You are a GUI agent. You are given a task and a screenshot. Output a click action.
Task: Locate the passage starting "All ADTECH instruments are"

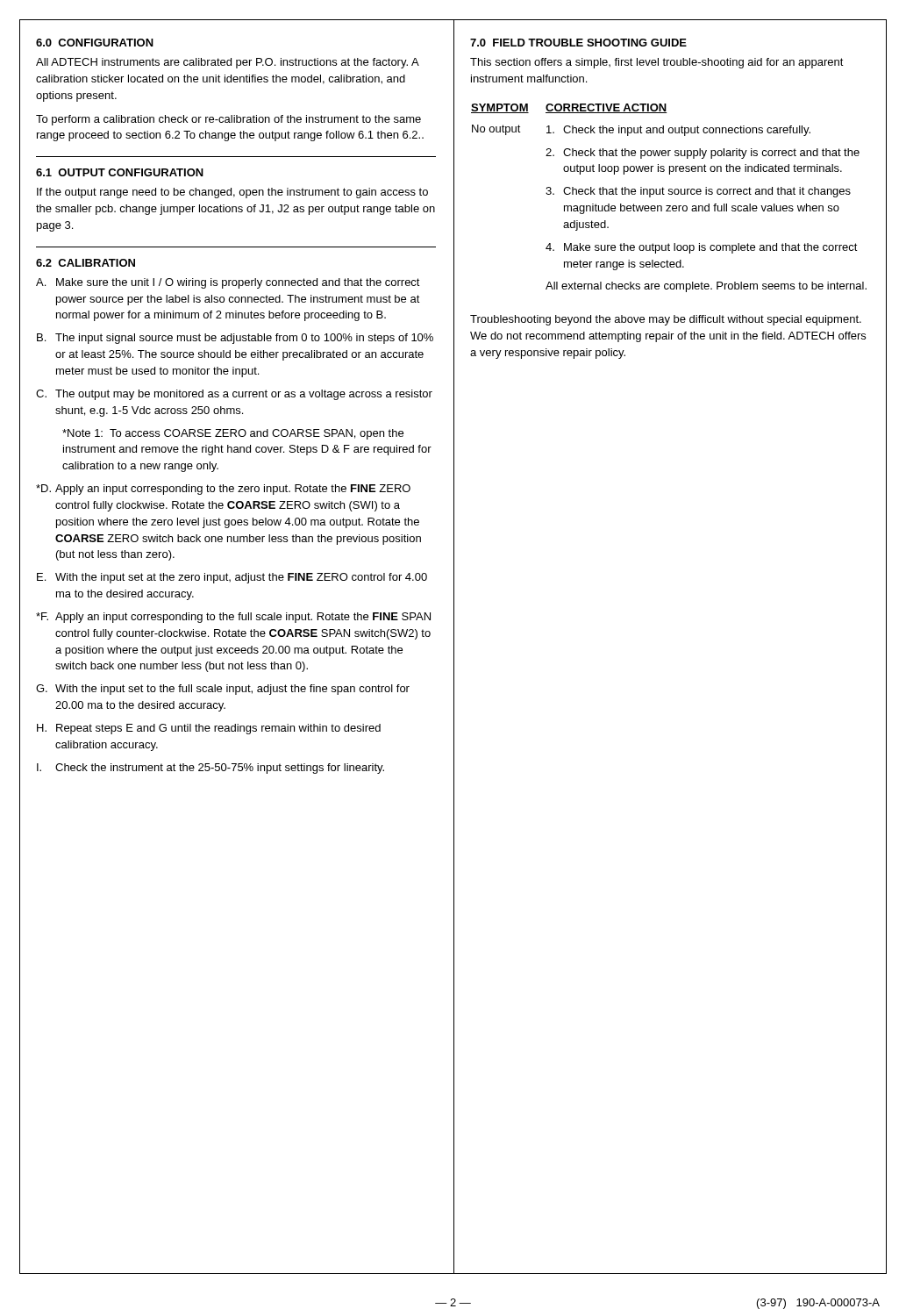pyautogui.click(x=228, y=63)
